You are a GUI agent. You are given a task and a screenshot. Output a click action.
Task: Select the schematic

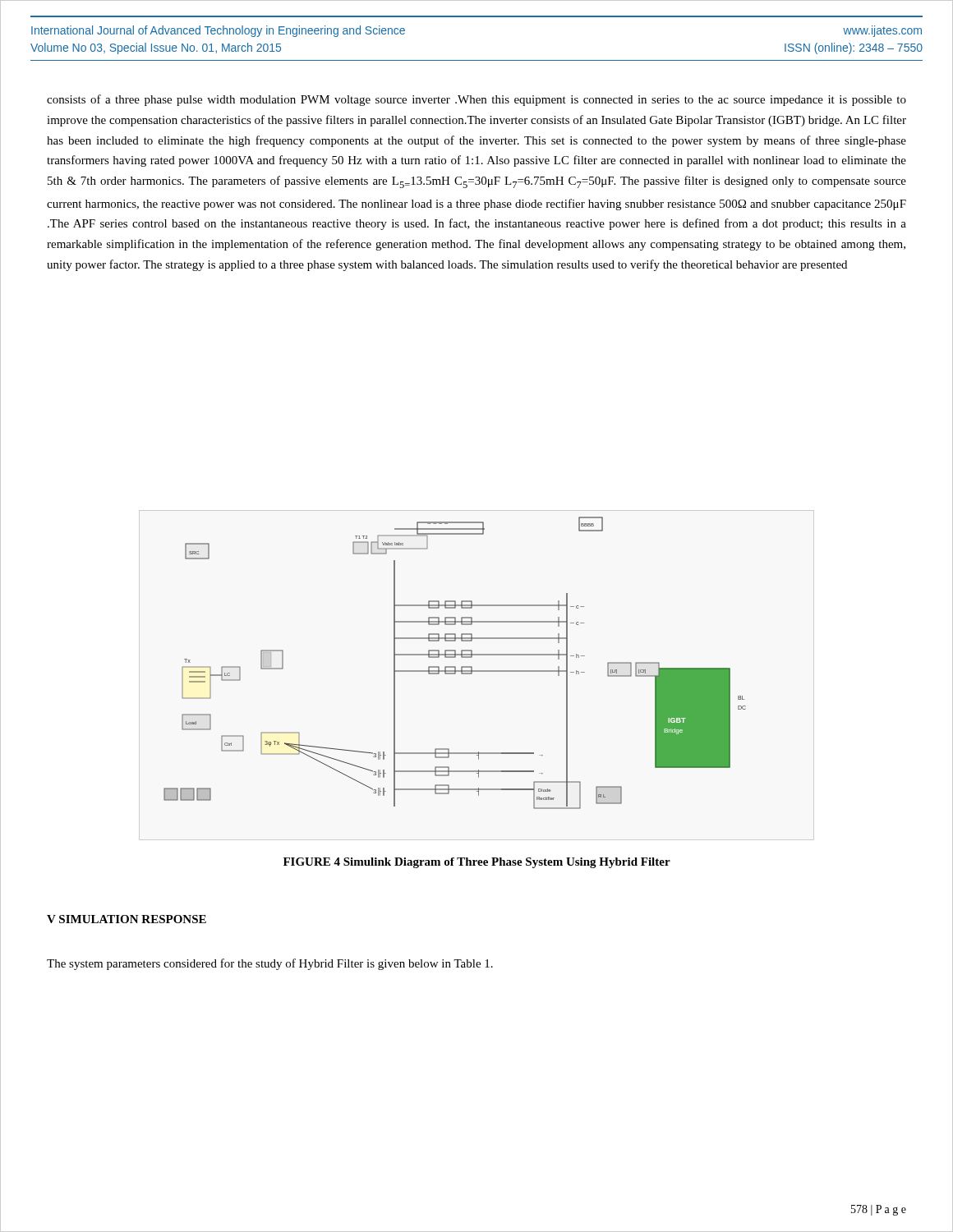pos(476,675)
